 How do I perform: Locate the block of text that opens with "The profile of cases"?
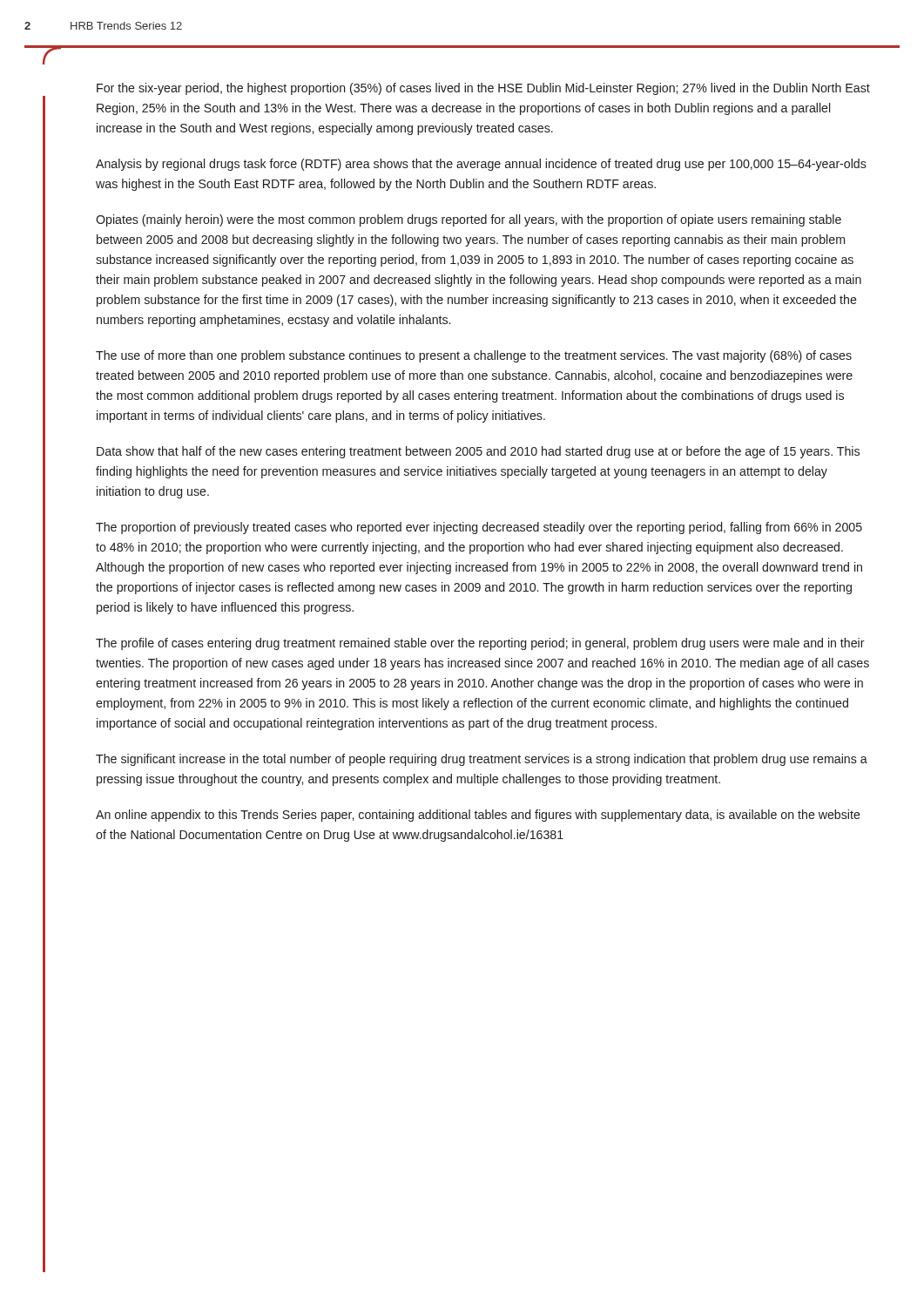coord(483,683)
